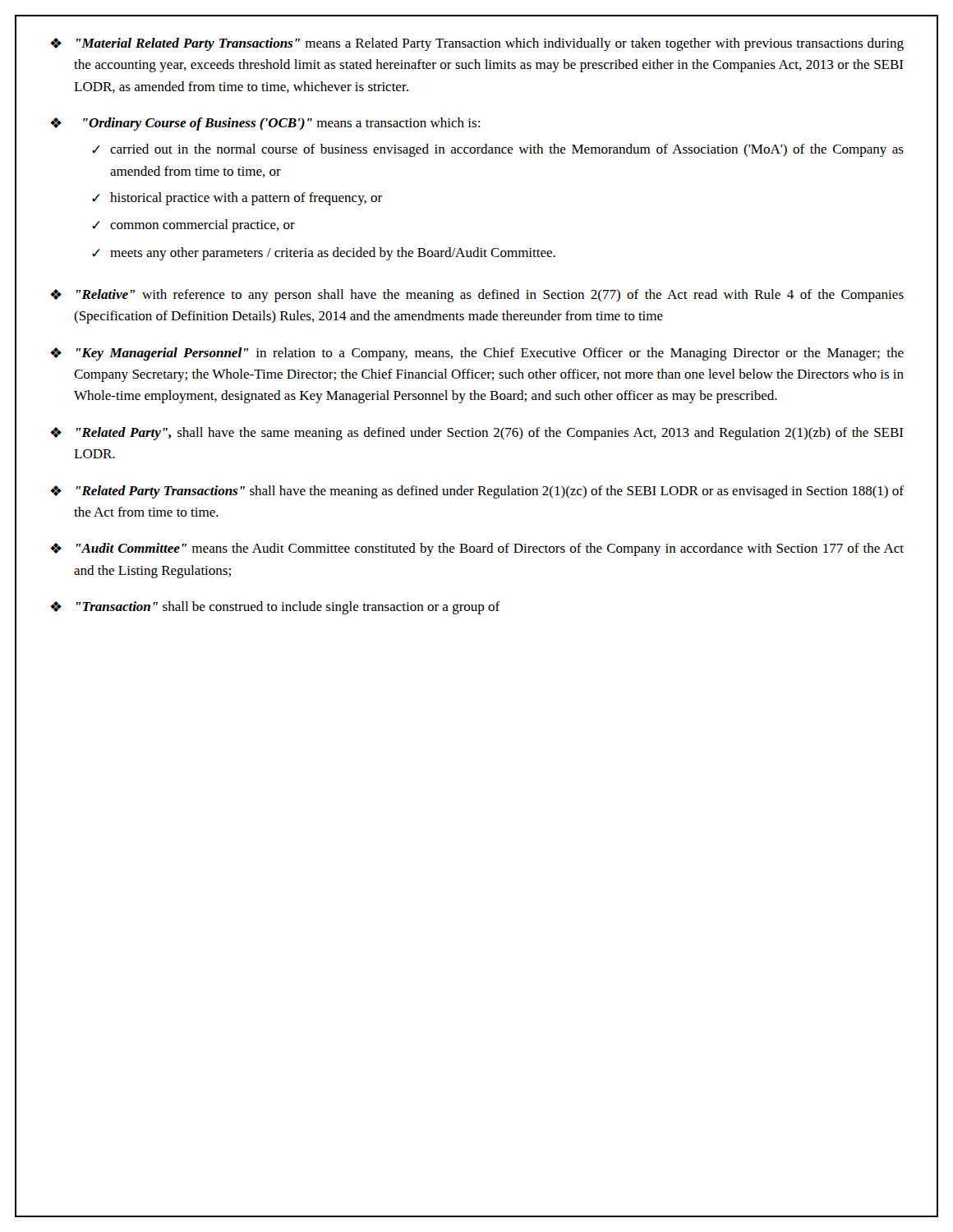Select the text block starting "❖ "Relative" with"
This screenshot has width=953, height=1232.
tap(476, 306)
